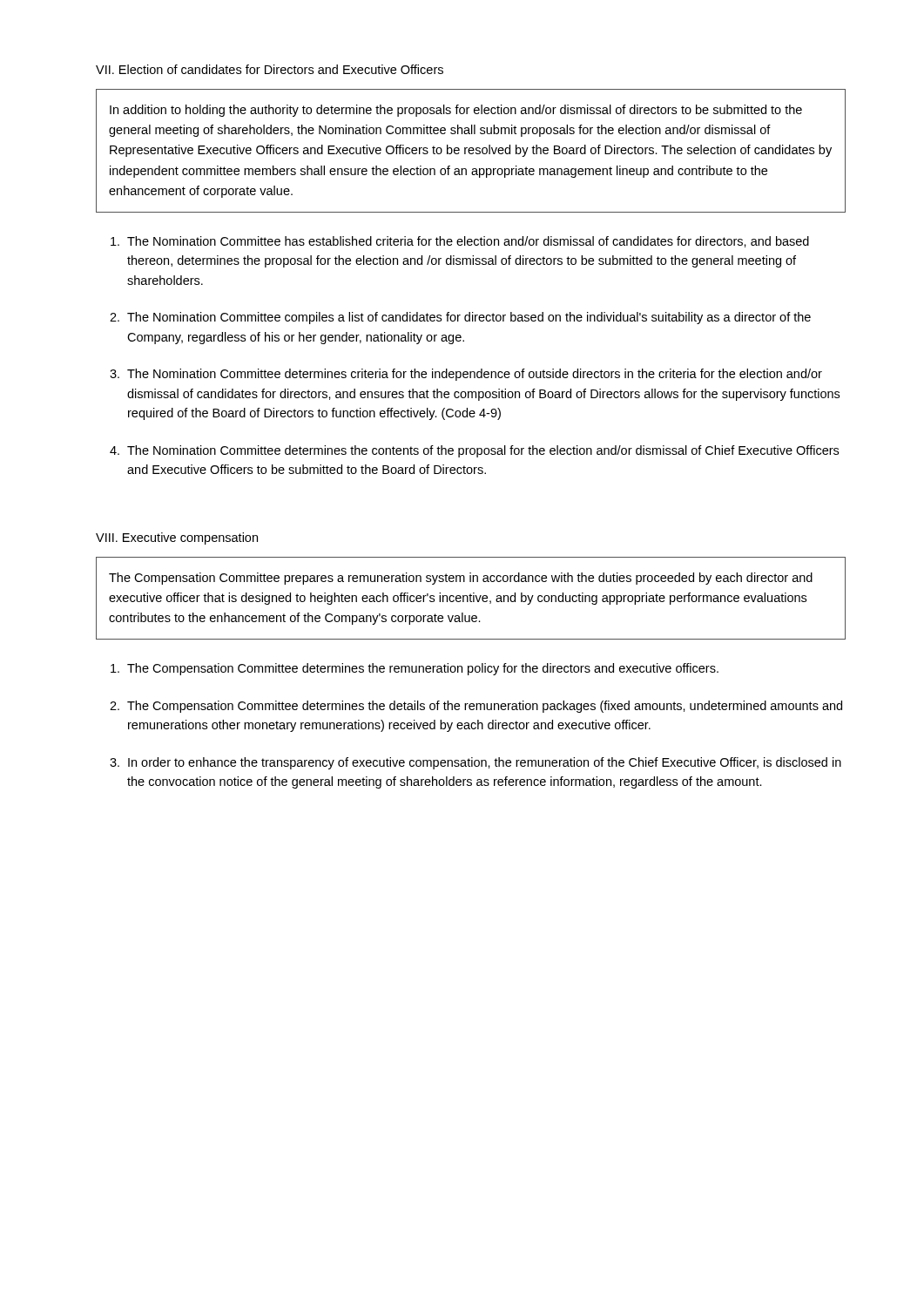This screenshot has width=924, height=1307.
Task: Where is the section header that starts "VII. Election of candidates"?
Action: click(x=270, y=70)
